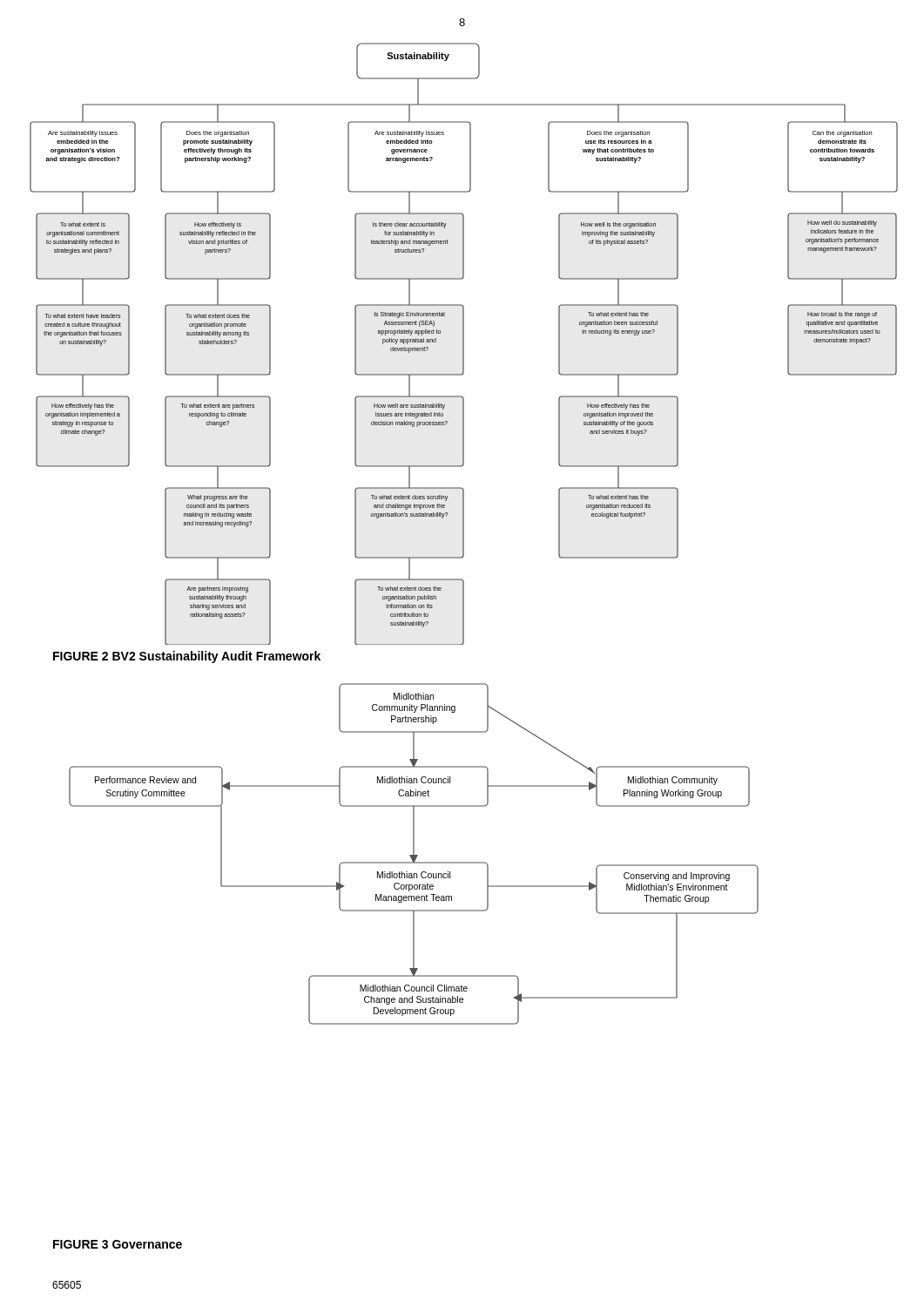Click on the flowchart
924x1307 pixels.
462,340
